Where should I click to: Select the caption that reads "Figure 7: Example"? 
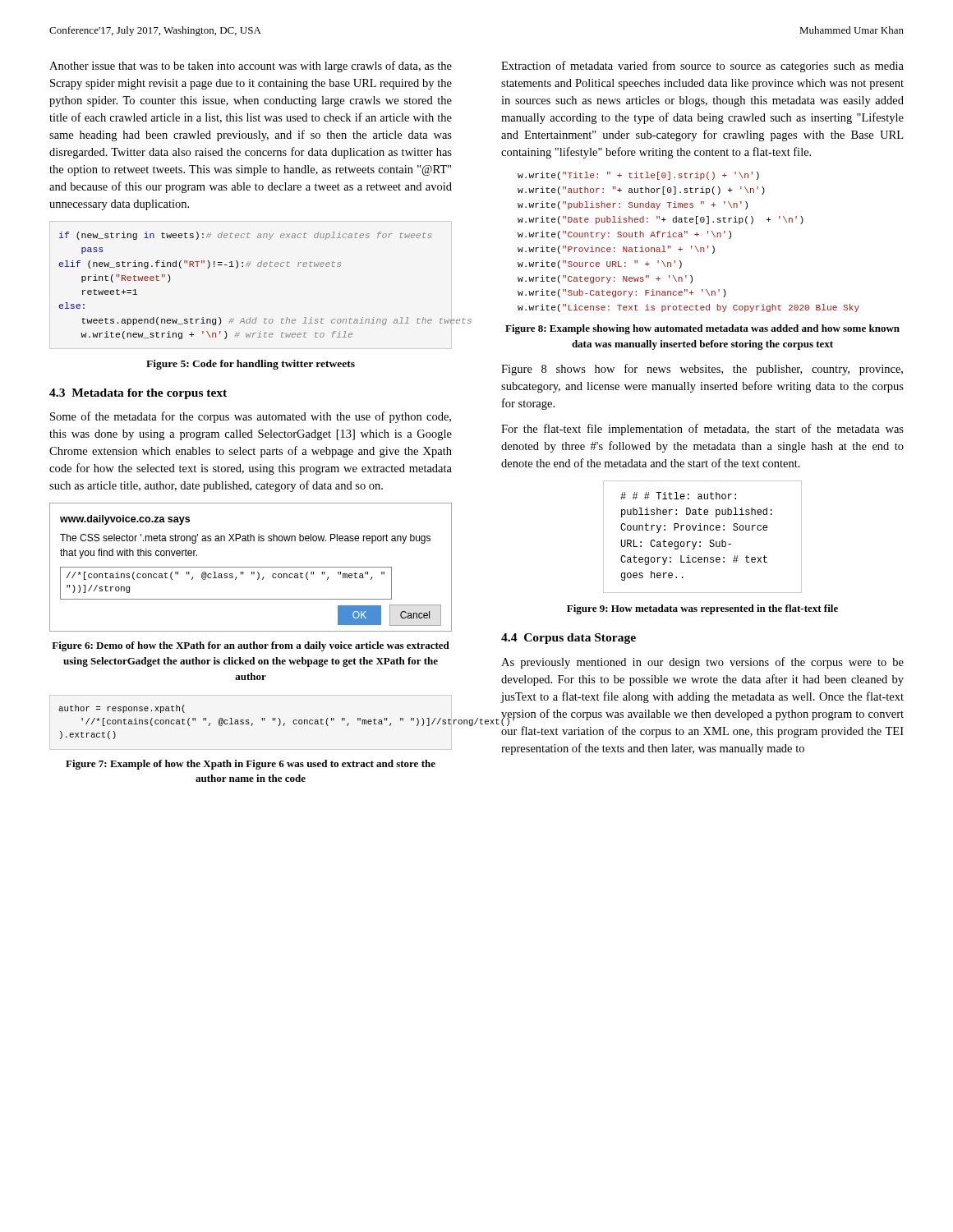251,771
